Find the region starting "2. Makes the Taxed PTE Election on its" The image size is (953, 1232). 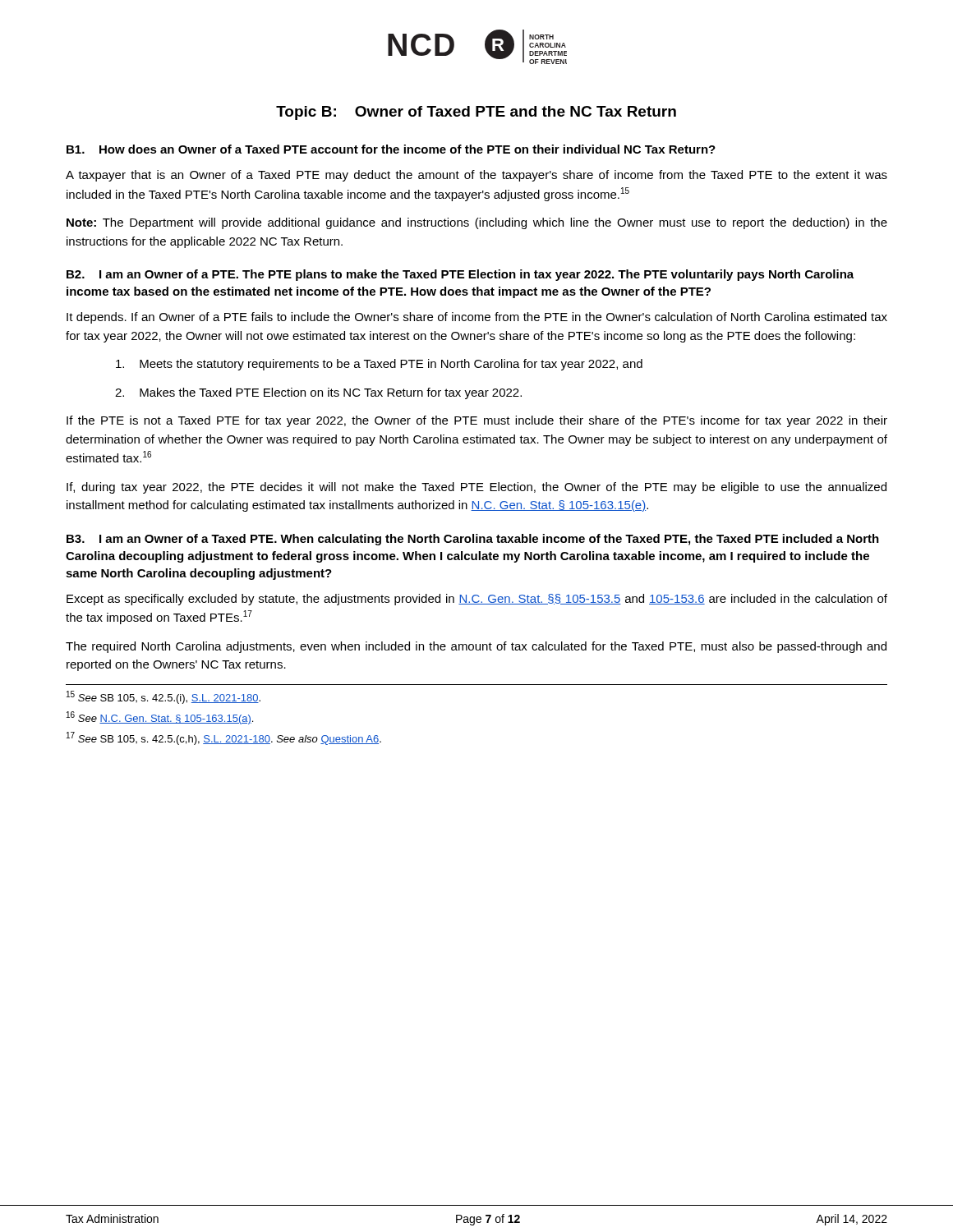pos(319,392)
